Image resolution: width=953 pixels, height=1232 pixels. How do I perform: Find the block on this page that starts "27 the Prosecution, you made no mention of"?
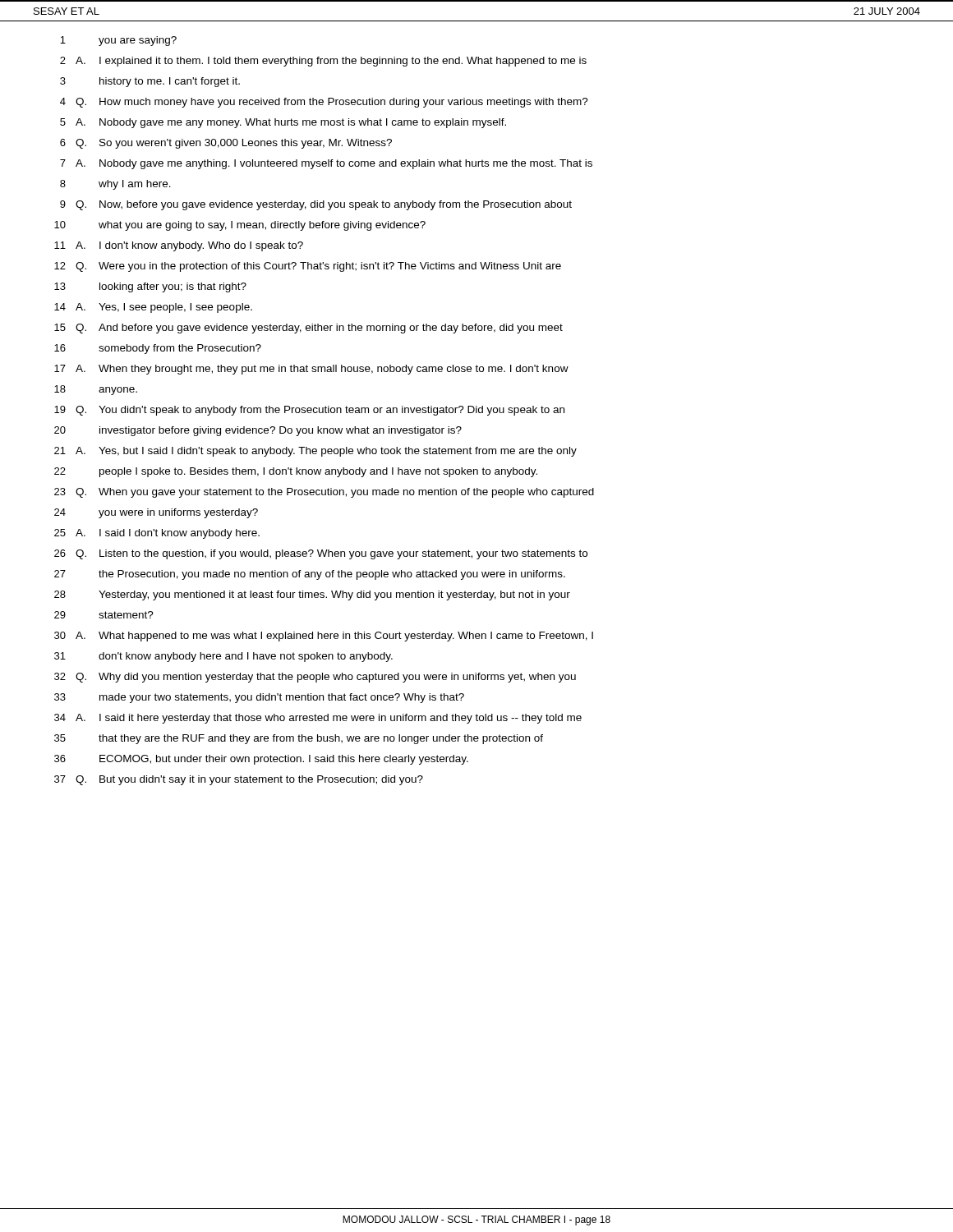point(476,574)
